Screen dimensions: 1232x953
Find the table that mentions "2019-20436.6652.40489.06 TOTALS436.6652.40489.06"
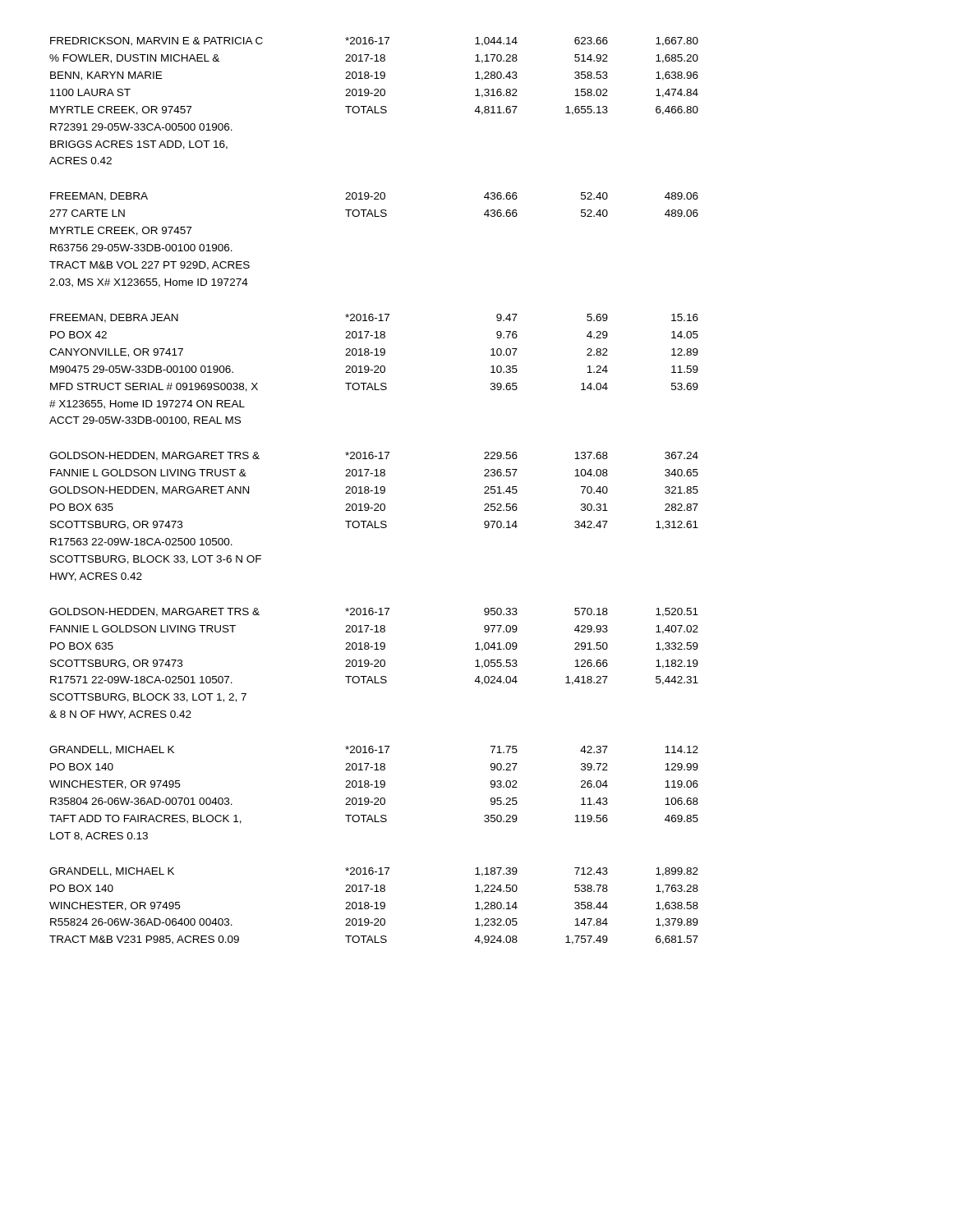[x=624, y=206]
